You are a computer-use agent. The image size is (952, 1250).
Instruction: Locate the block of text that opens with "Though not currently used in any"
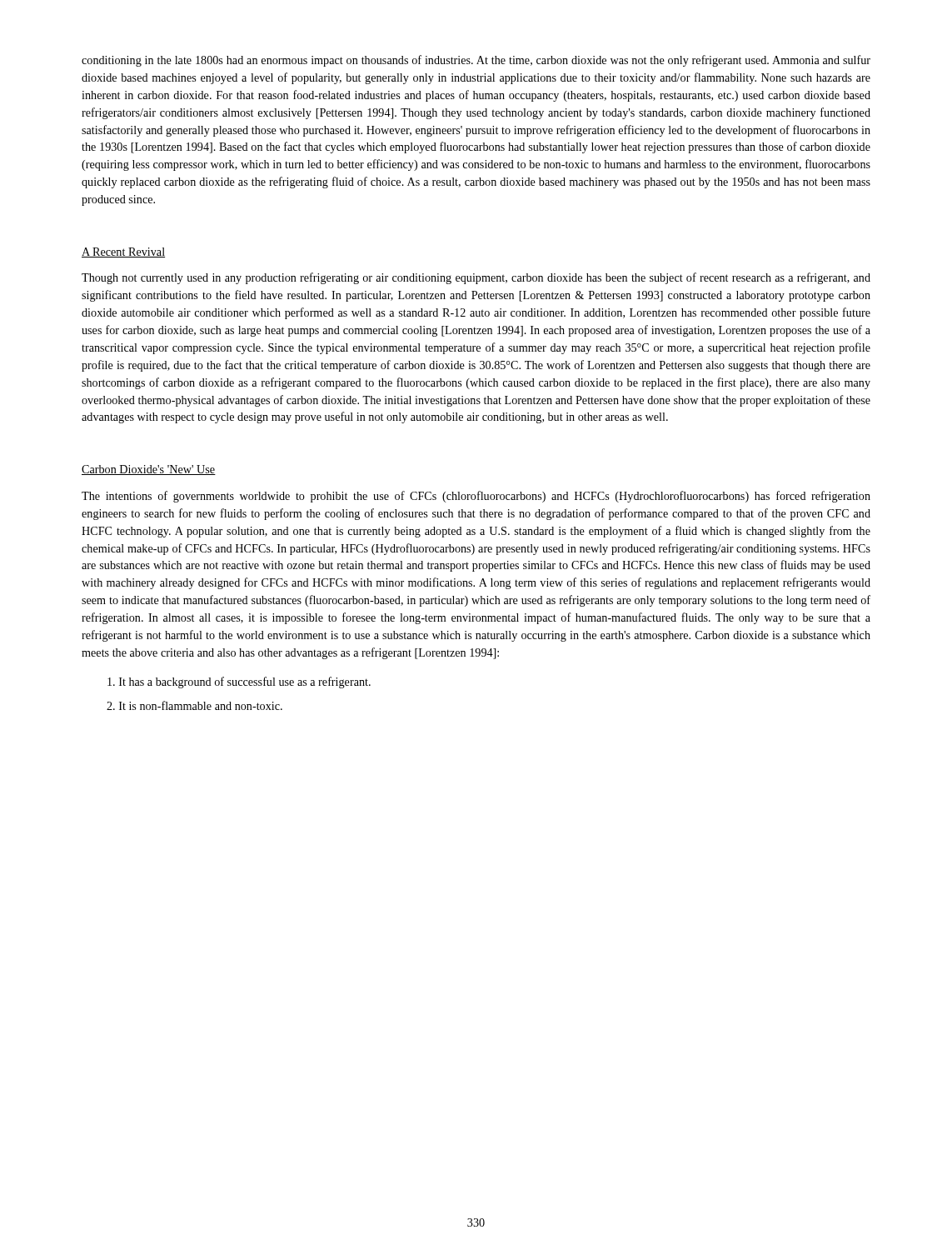click(x=476, y=348)
